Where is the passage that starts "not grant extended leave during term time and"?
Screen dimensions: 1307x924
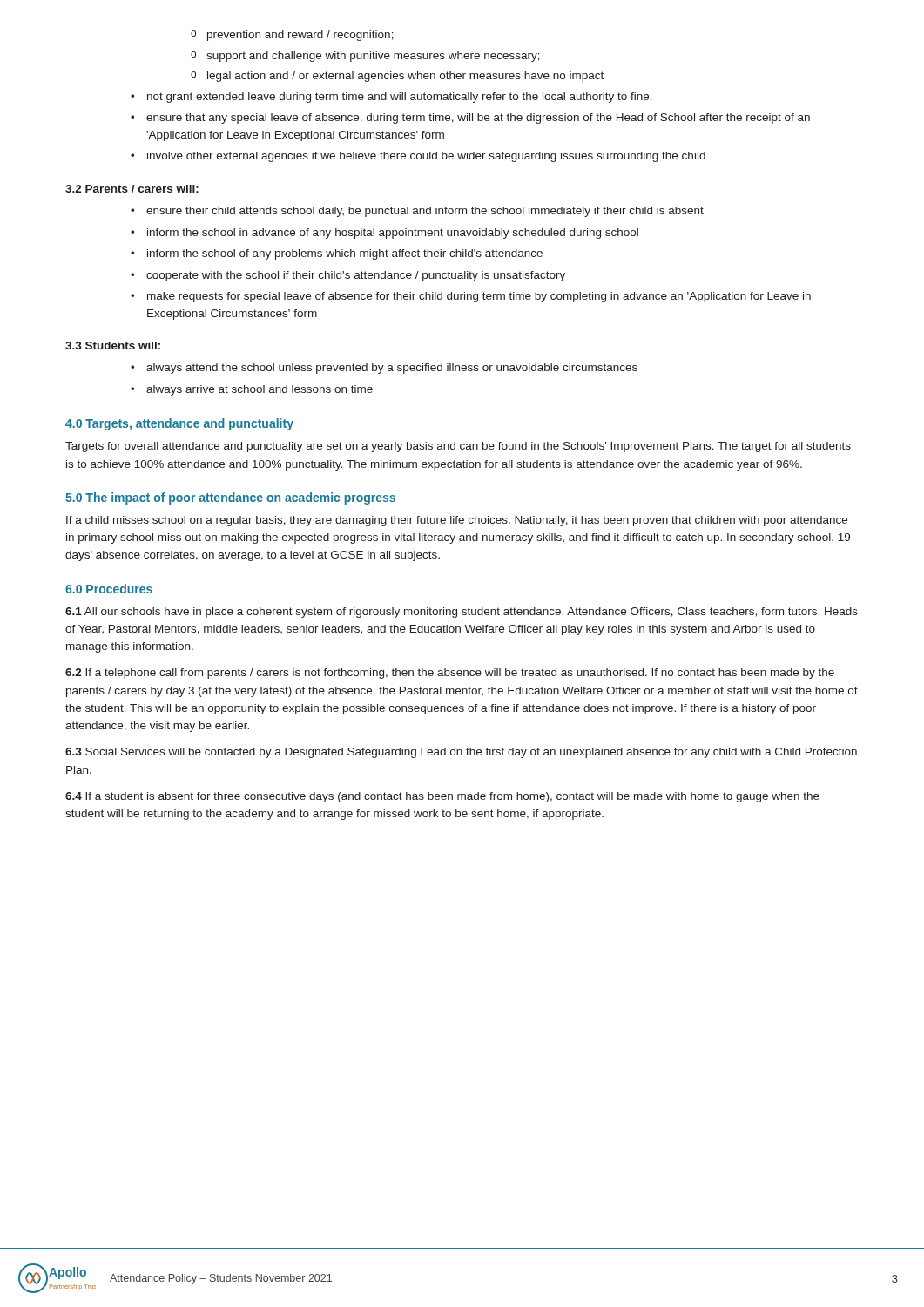pos(495,126)
